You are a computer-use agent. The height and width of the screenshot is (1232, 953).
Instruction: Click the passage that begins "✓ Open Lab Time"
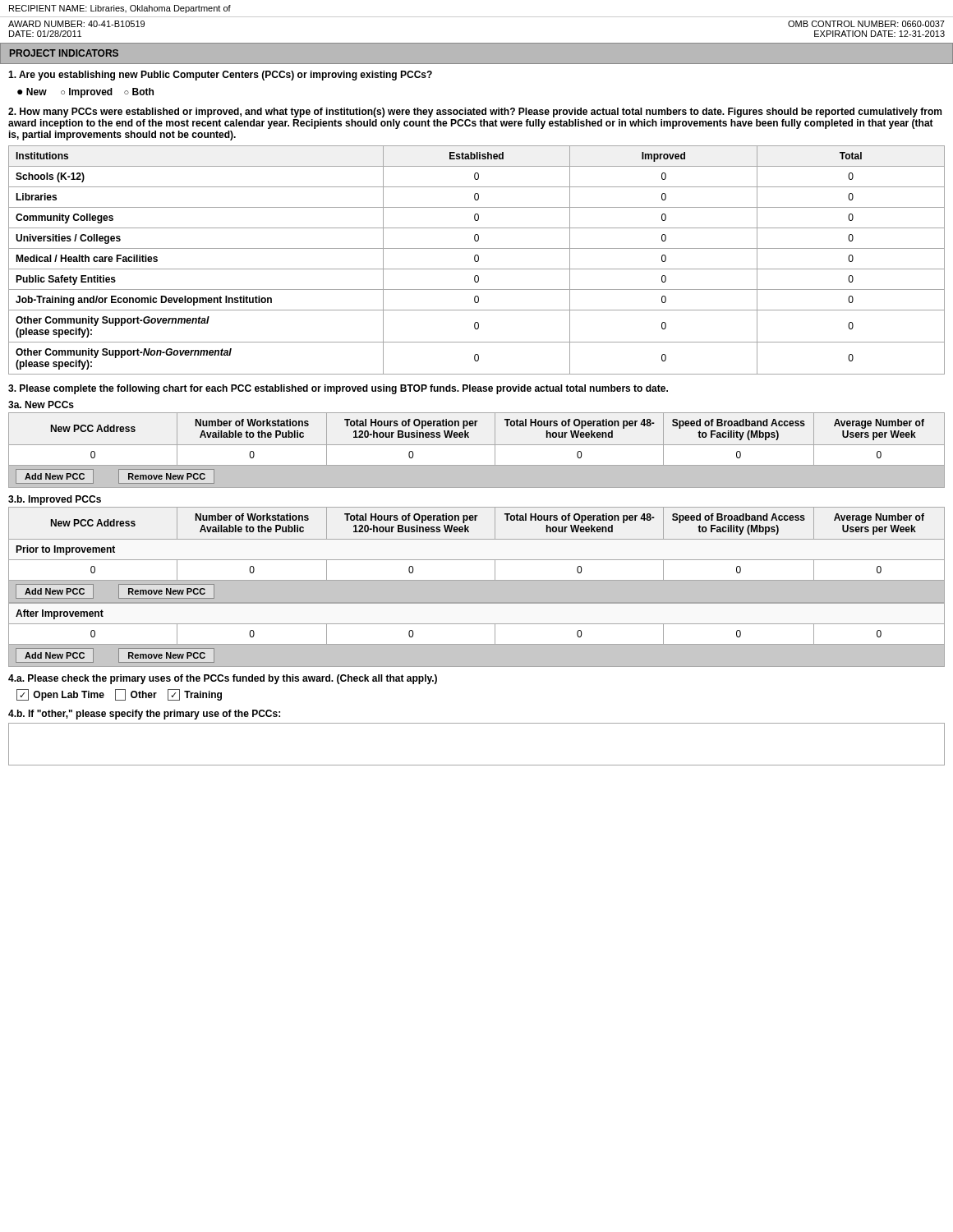click(x=120, y=695)
